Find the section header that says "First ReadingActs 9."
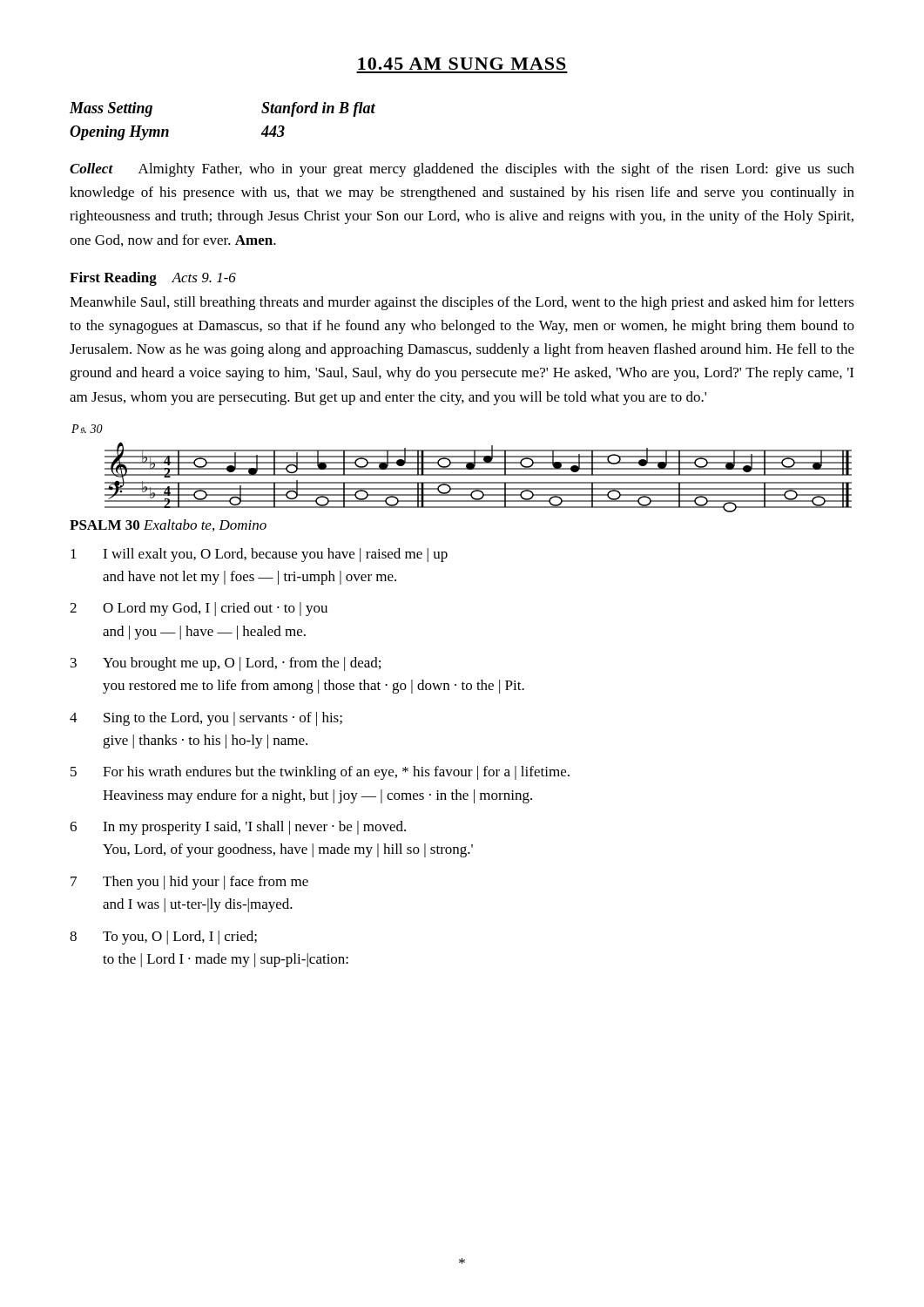Screen dimensions: 1307x924 click(x=153, y=277)
